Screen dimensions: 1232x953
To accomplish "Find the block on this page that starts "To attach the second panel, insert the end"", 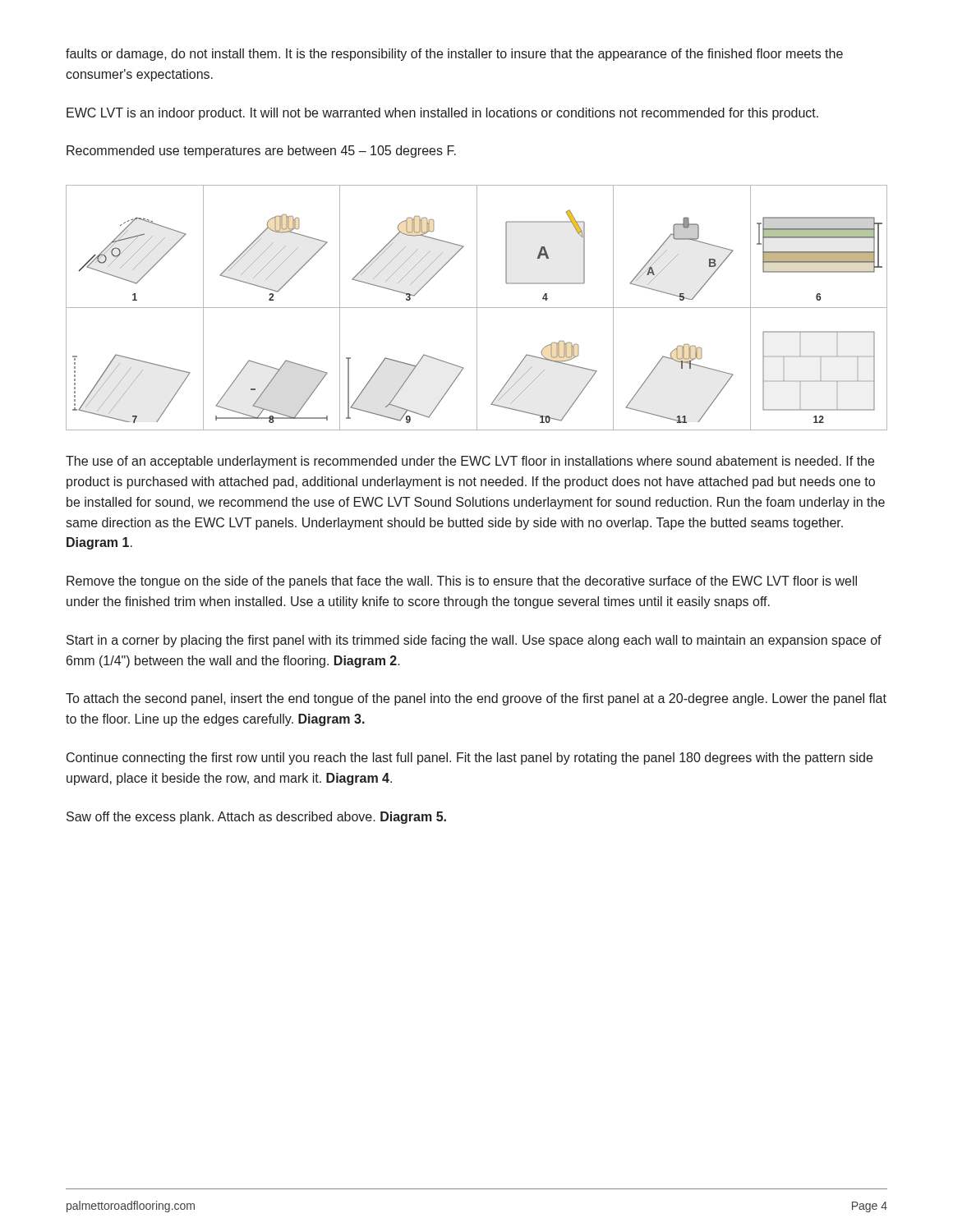I will (476, 709).
